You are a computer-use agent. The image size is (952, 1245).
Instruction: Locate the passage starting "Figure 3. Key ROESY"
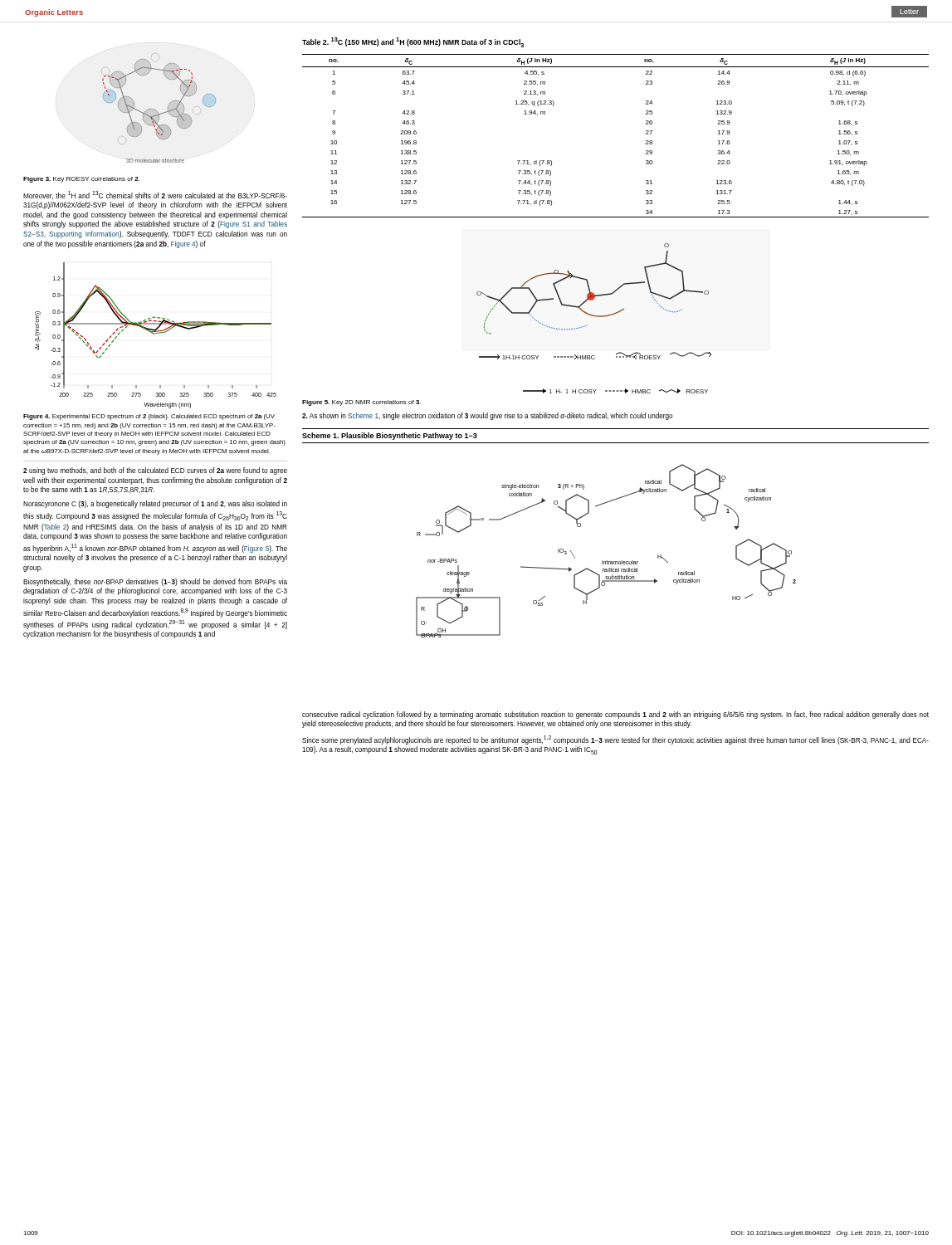pyautogui.click(x=82, y=179)
